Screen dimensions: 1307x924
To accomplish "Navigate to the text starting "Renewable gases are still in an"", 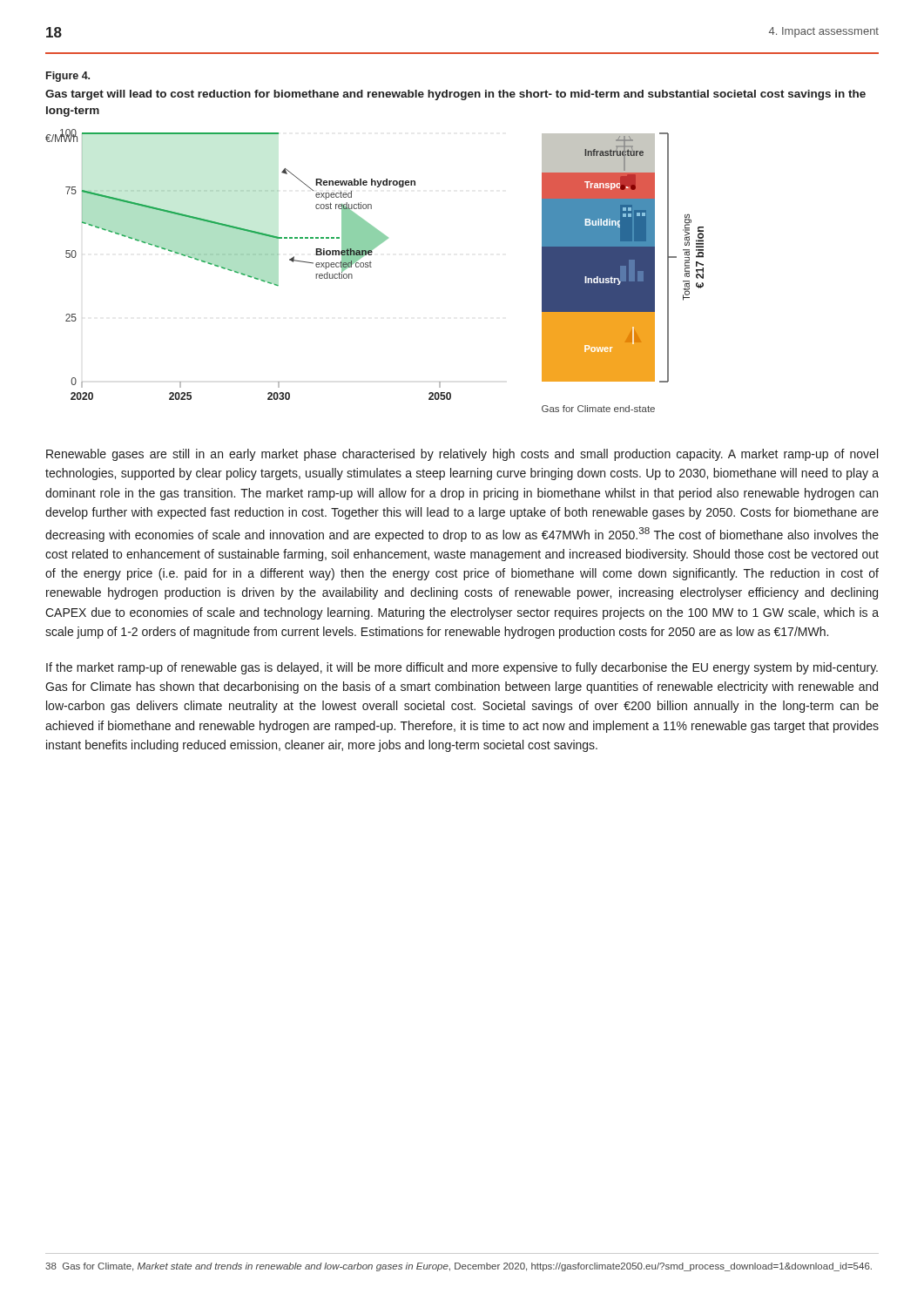I will point(462,600).
